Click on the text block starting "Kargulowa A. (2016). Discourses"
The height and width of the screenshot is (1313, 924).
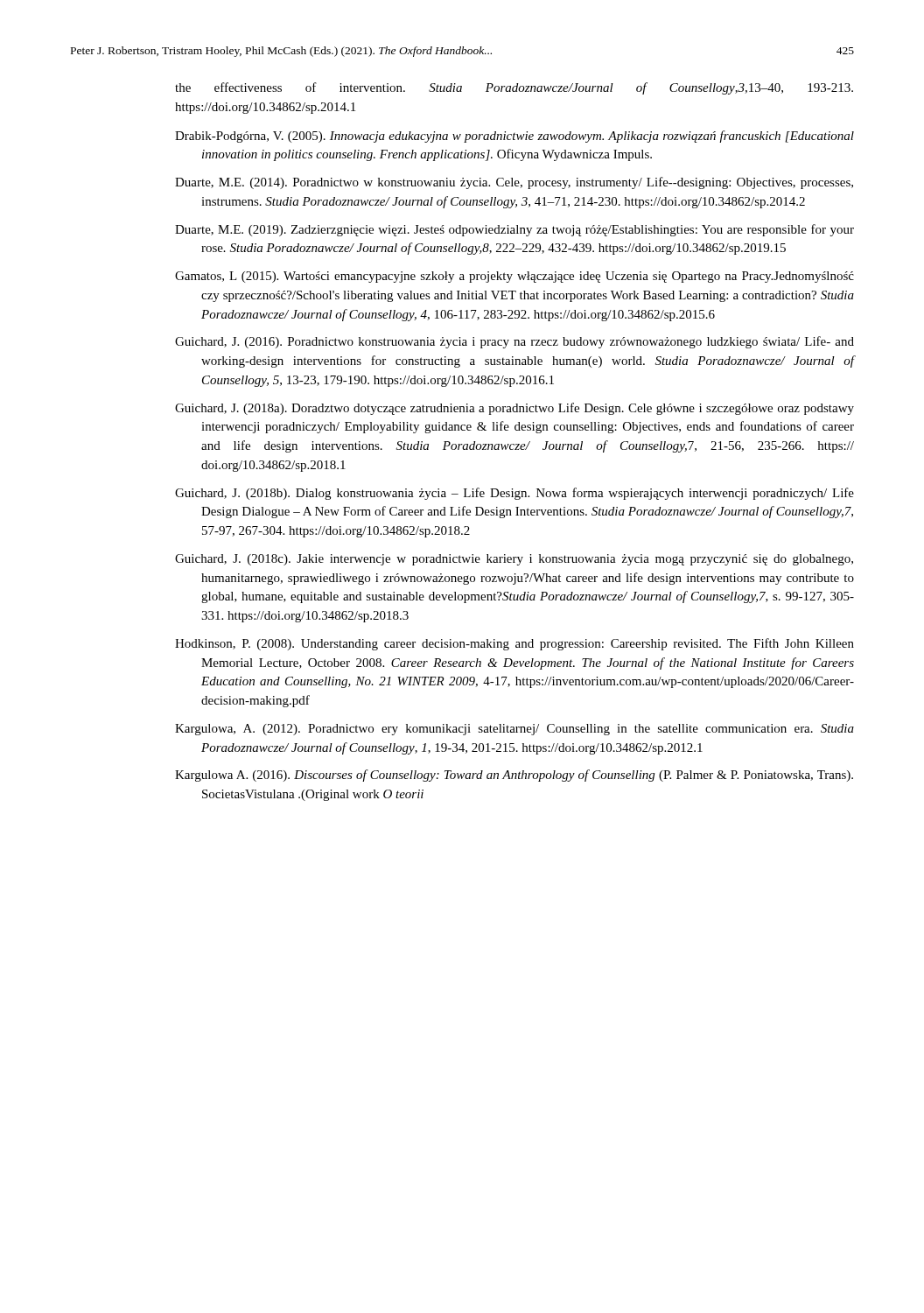(514, 784)
